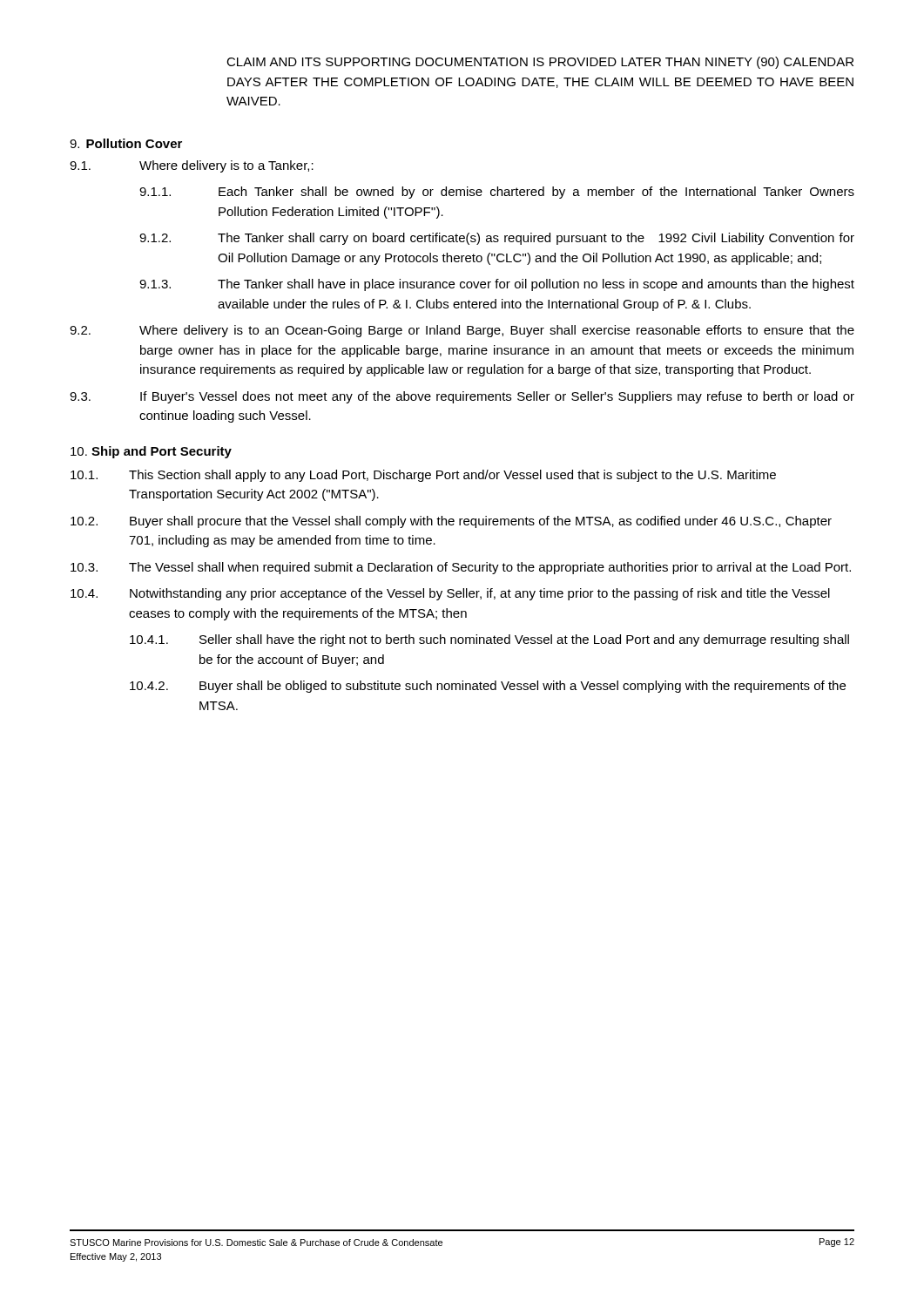This screenshot has width=924, height=1307.
Task: Find the text block starting "9.1.2. The Tanker shall carry"
Action: pyautogui.click(x=497, y=248)
